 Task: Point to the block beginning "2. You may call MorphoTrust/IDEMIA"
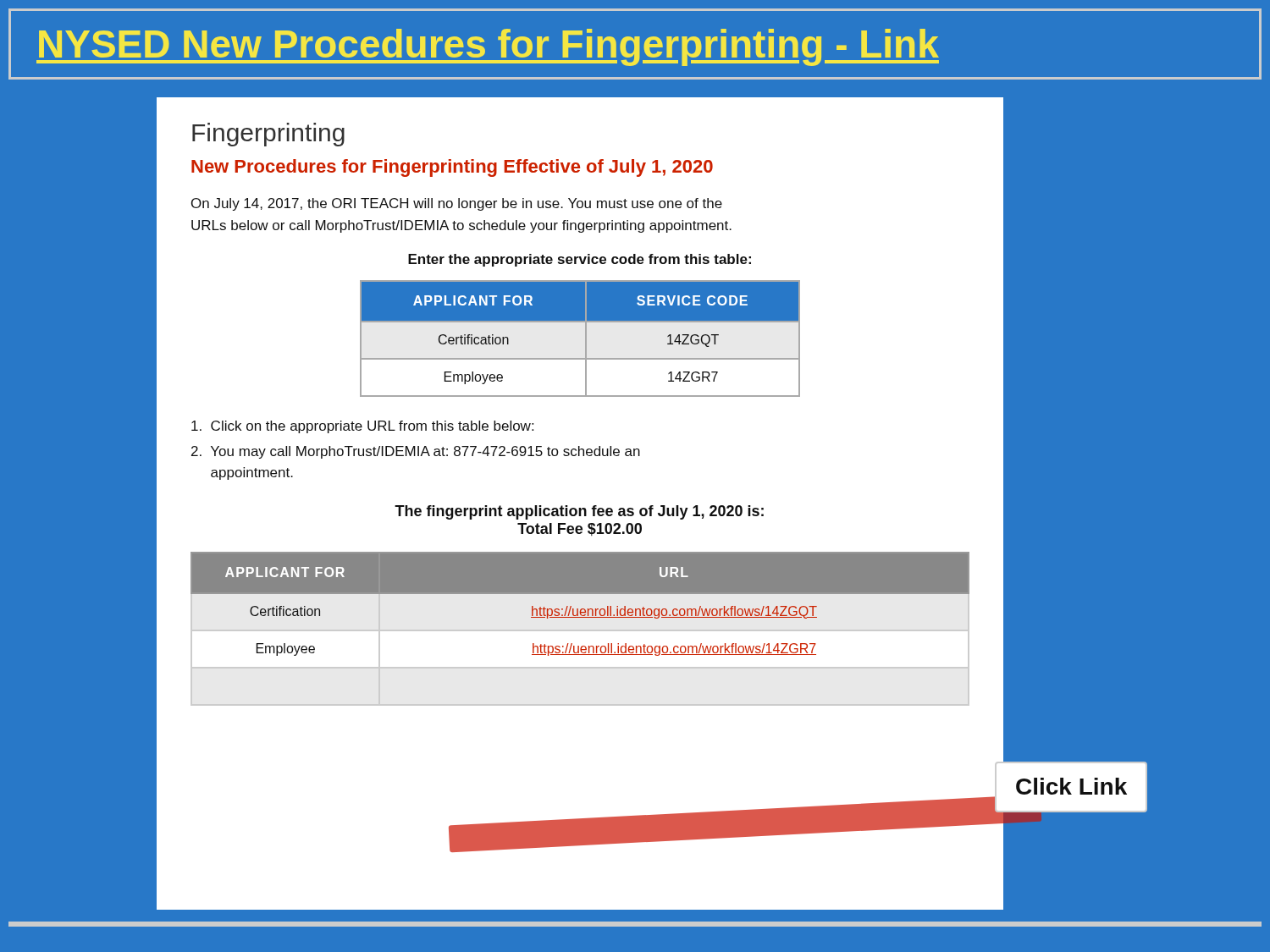(x=415, y=462)
